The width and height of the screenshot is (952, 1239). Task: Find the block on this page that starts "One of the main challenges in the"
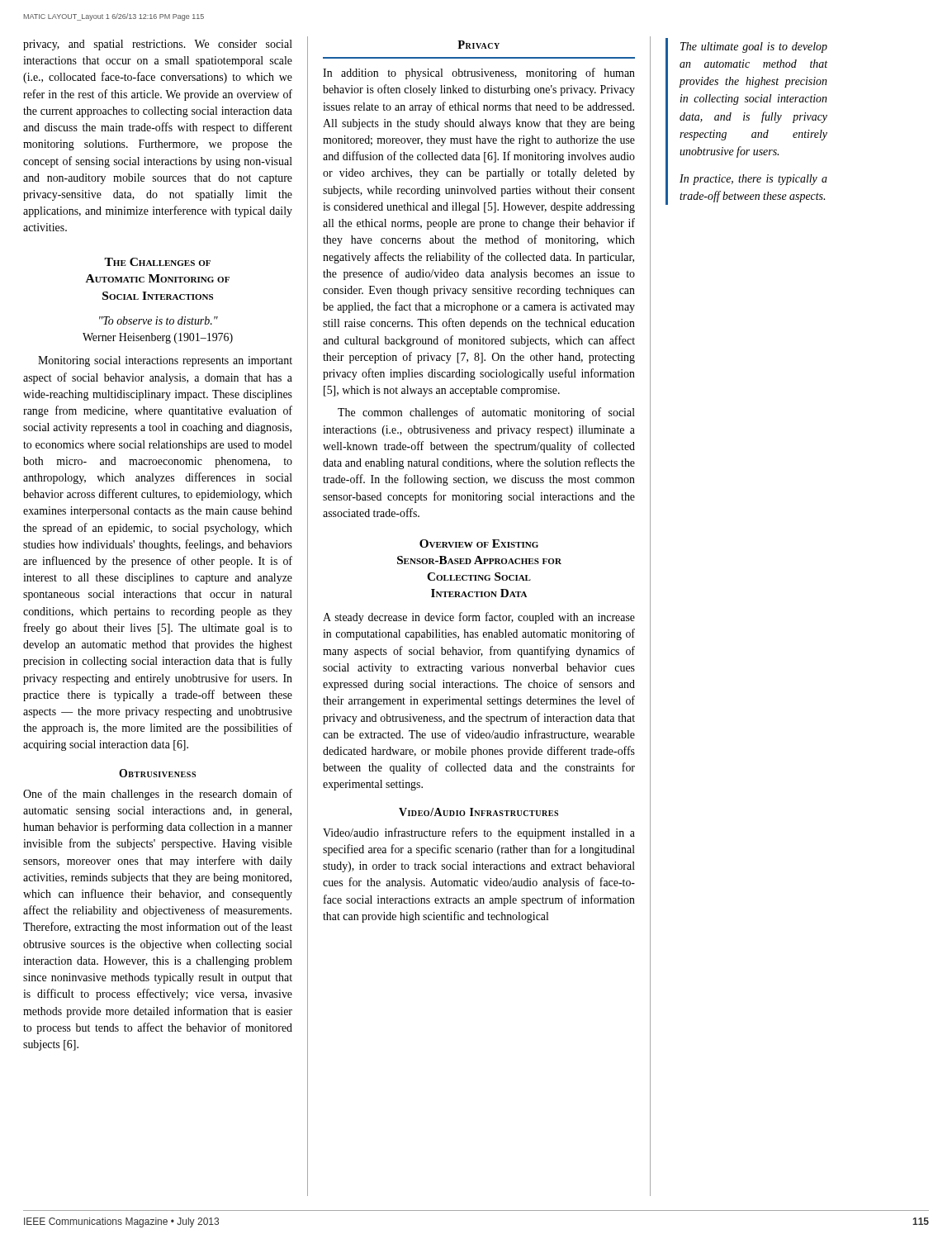tap(158, 920)
